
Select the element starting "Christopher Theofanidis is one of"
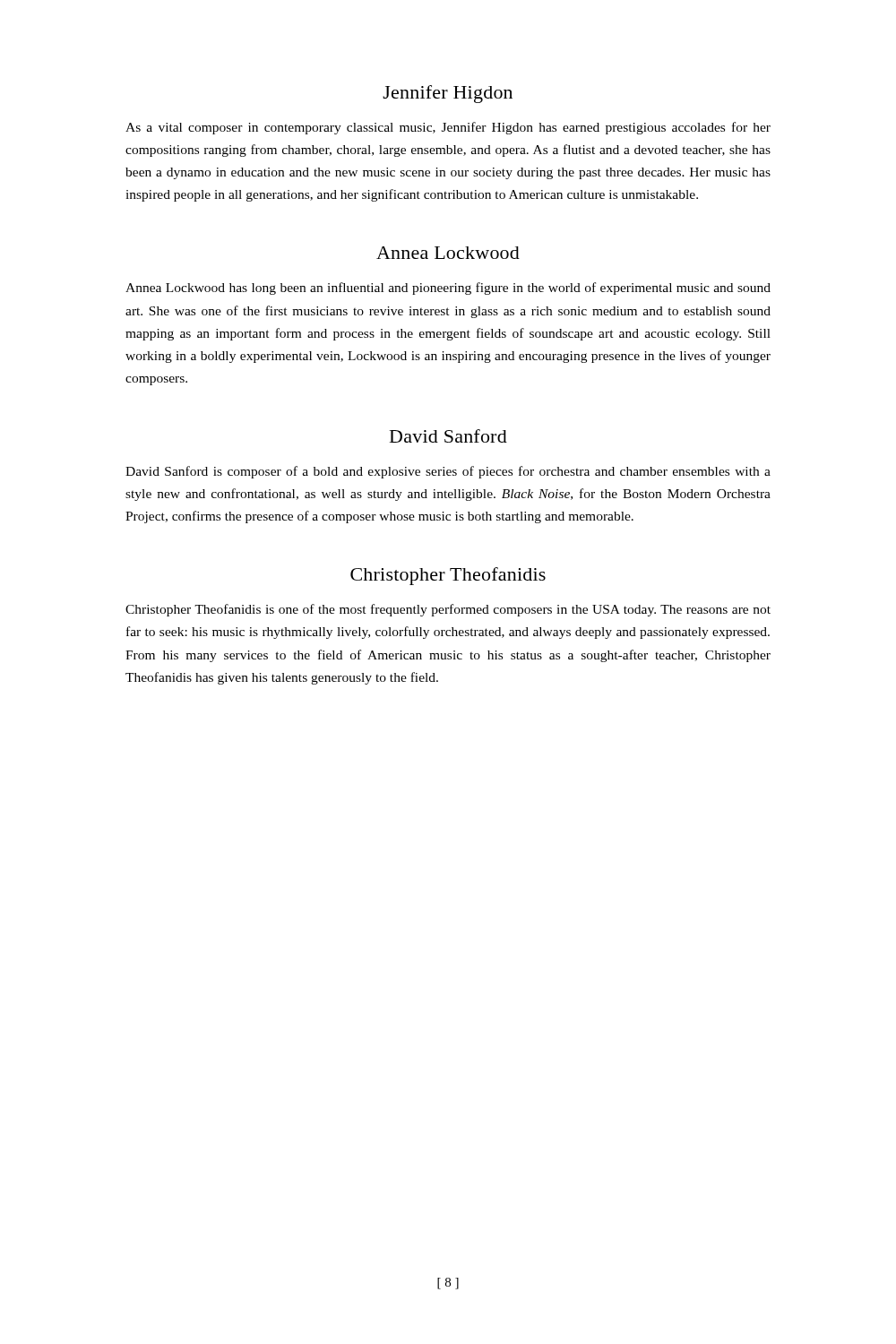coord(448,643)
